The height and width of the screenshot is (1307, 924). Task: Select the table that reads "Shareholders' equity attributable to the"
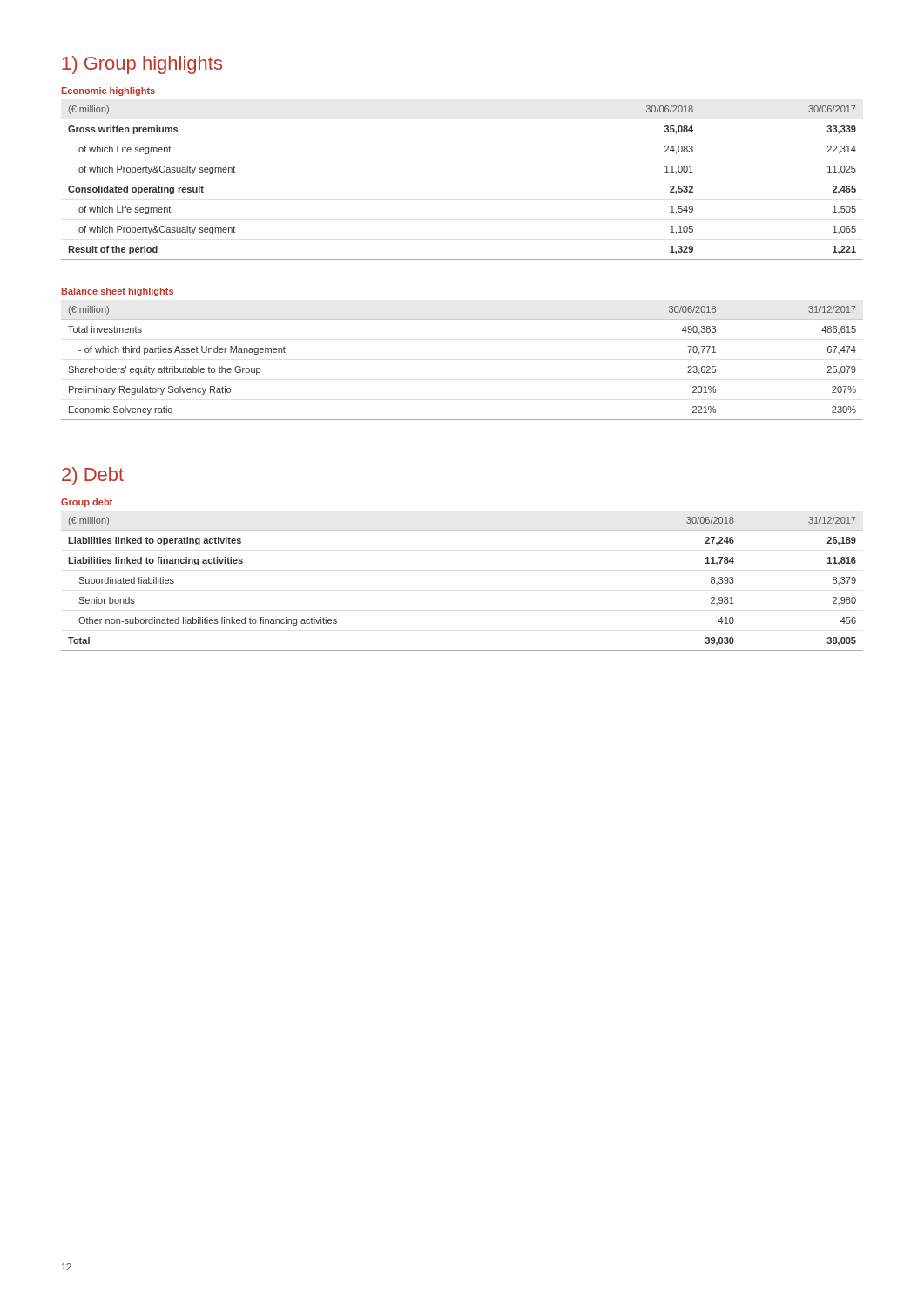[462, 360]
